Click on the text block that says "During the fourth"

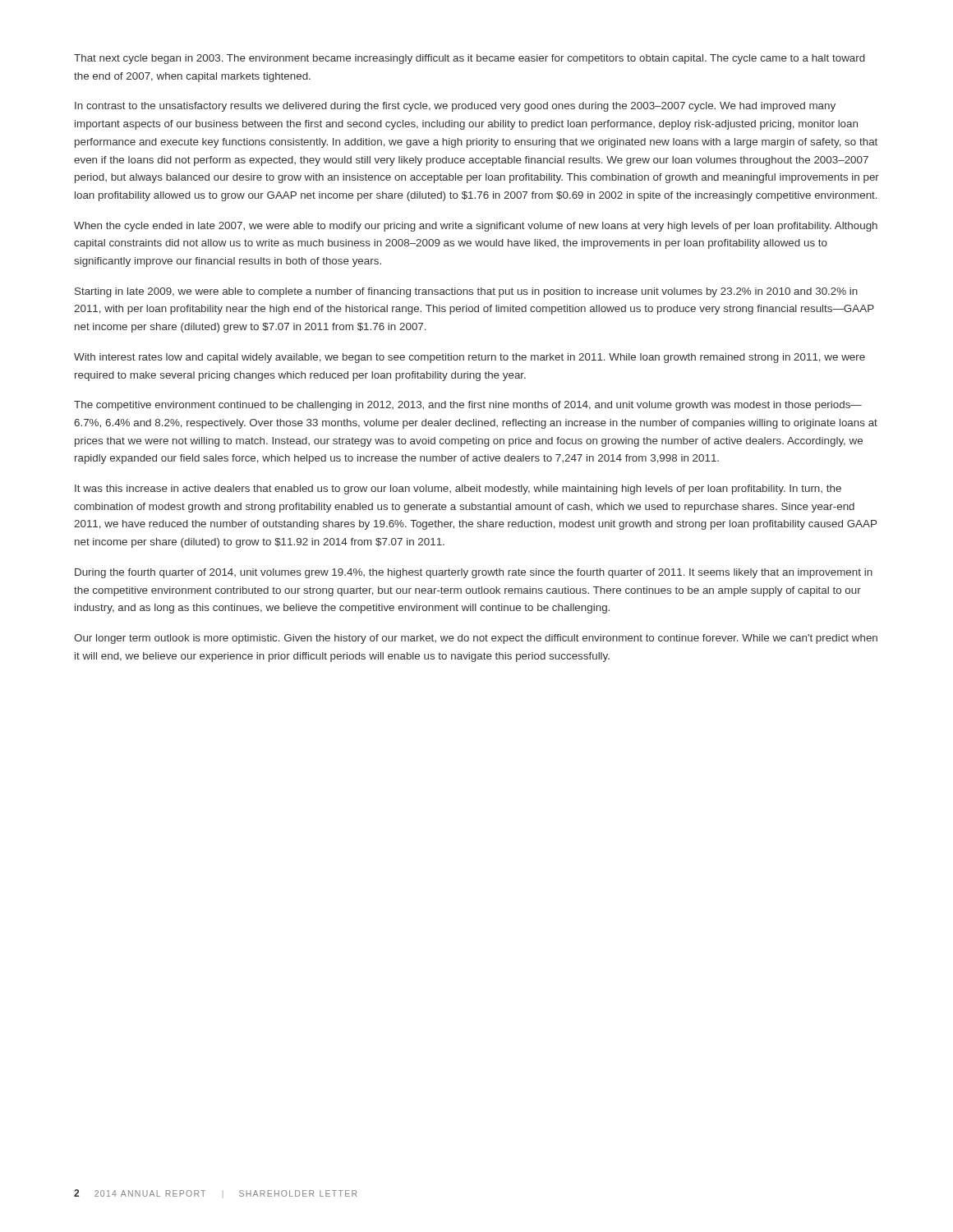[473, 590]
